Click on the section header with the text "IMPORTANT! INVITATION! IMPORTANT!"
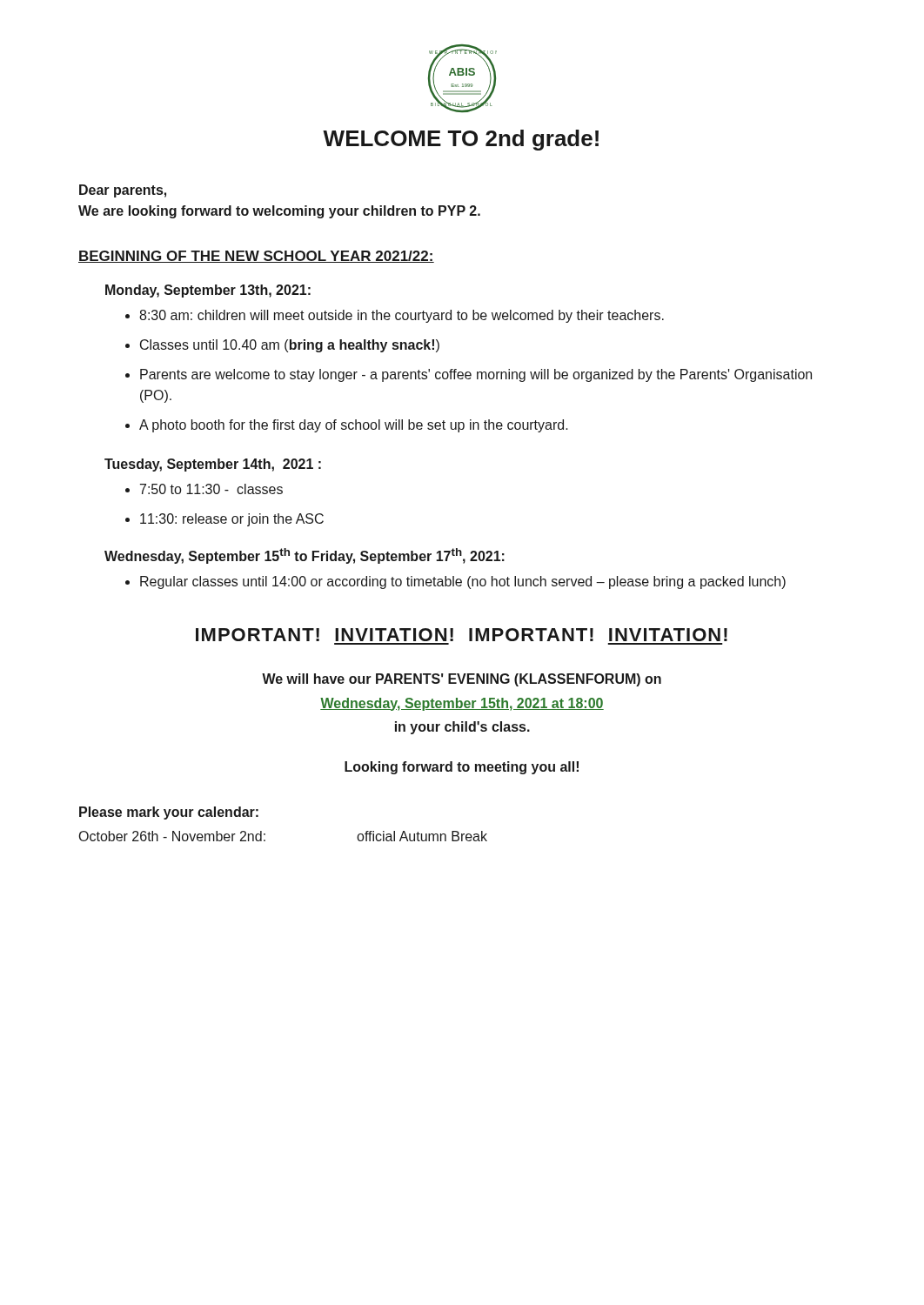The height and width of the screenshot is (1305, 924). coord(462,635)
